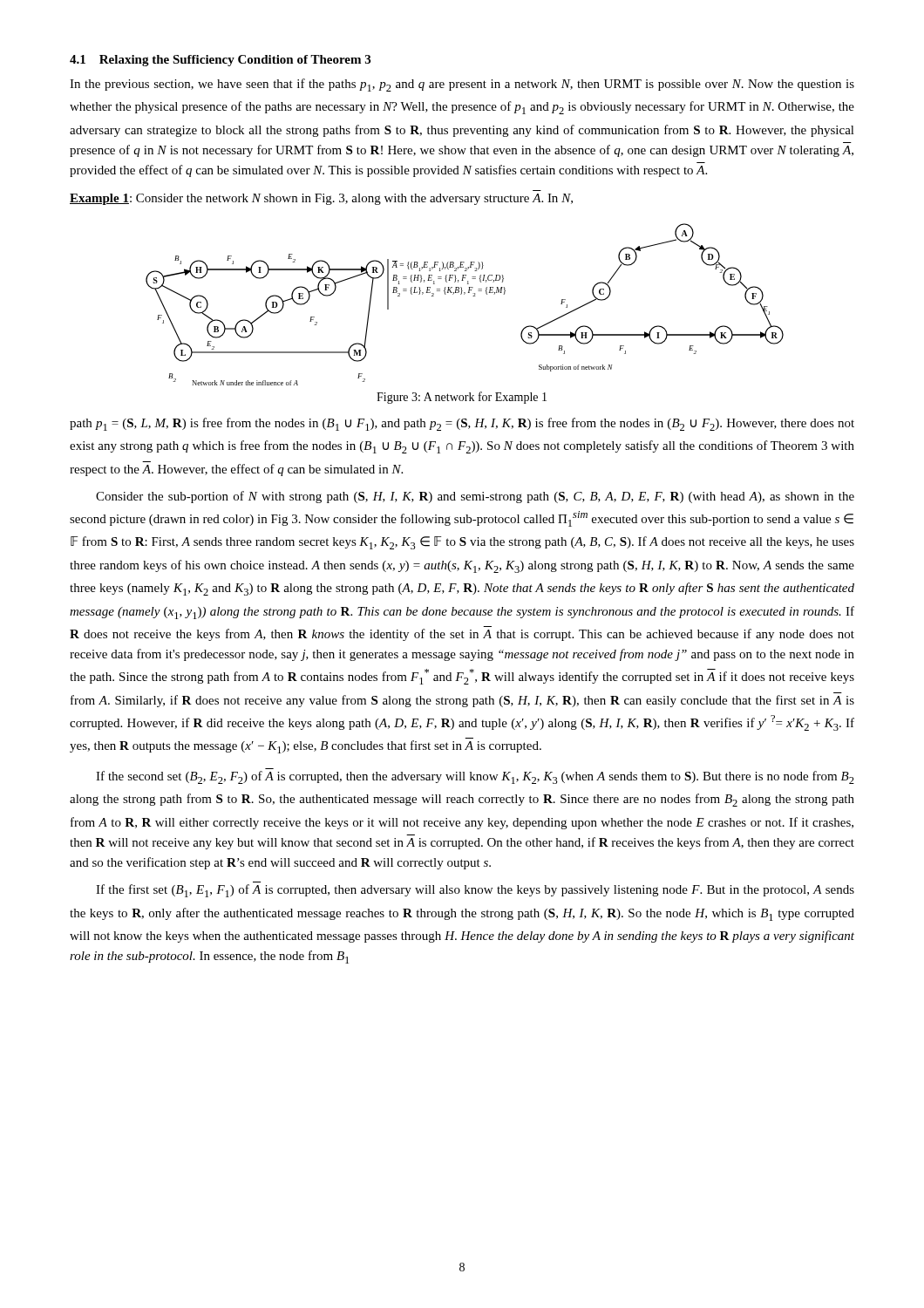
Task: Where is the passage that starts "If the second set"?
Action: pyautogui.click(x=462, y=819)
